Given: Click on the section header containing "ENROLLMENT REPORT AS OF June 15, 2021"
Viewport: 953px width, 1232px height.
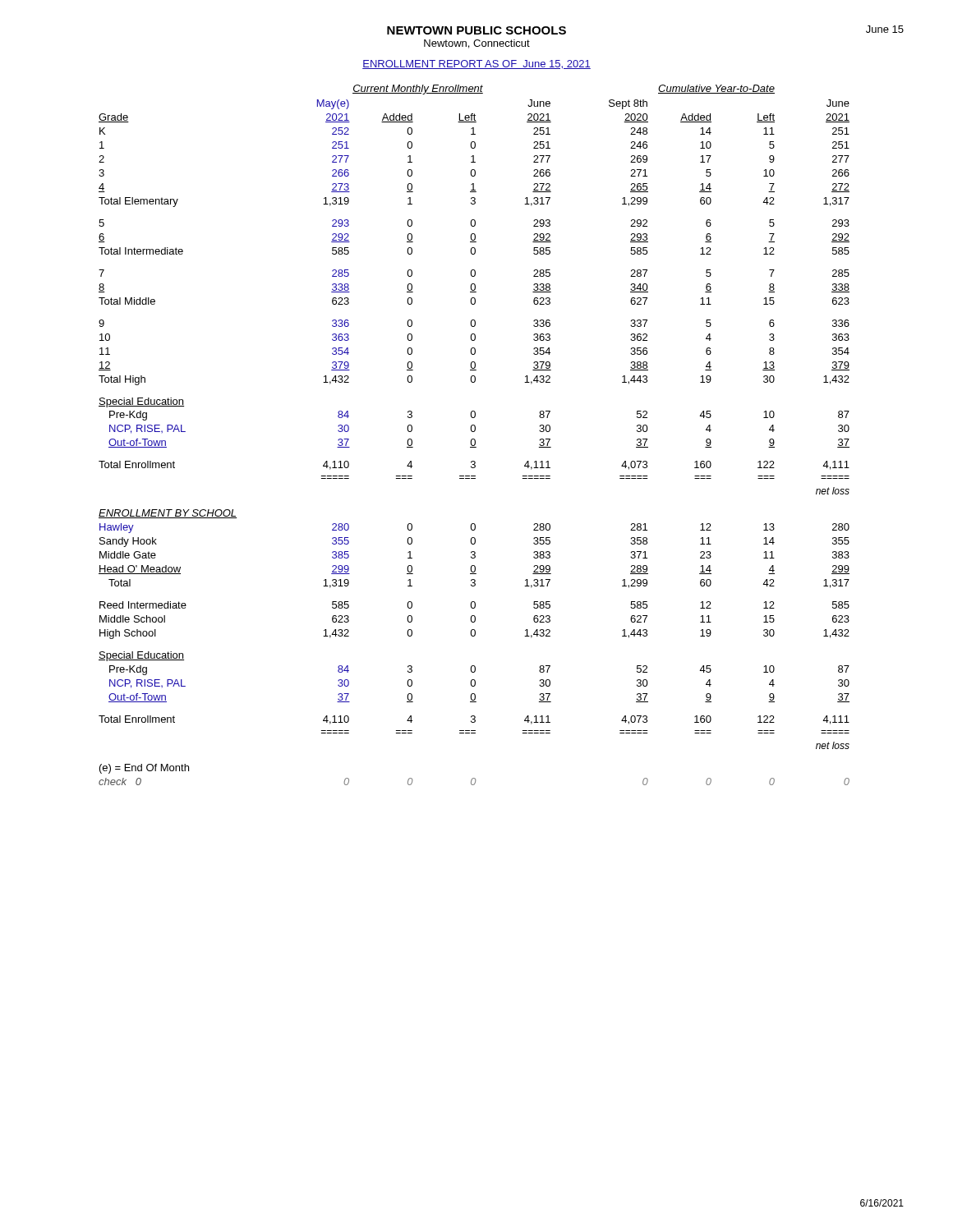Looking at the screenshot, I should pos(476,64).
